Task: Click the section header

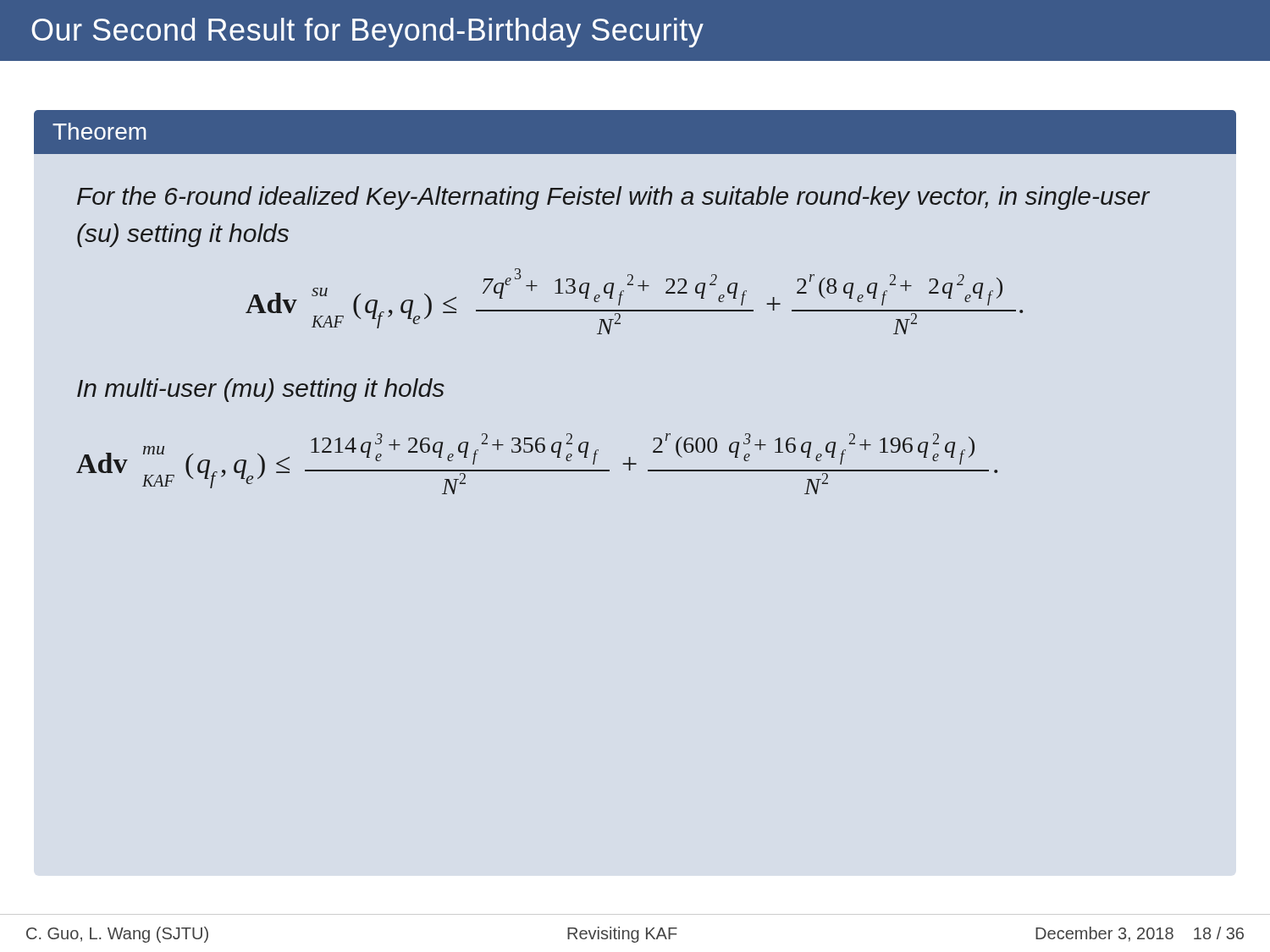Action: [x=100, y=132]
